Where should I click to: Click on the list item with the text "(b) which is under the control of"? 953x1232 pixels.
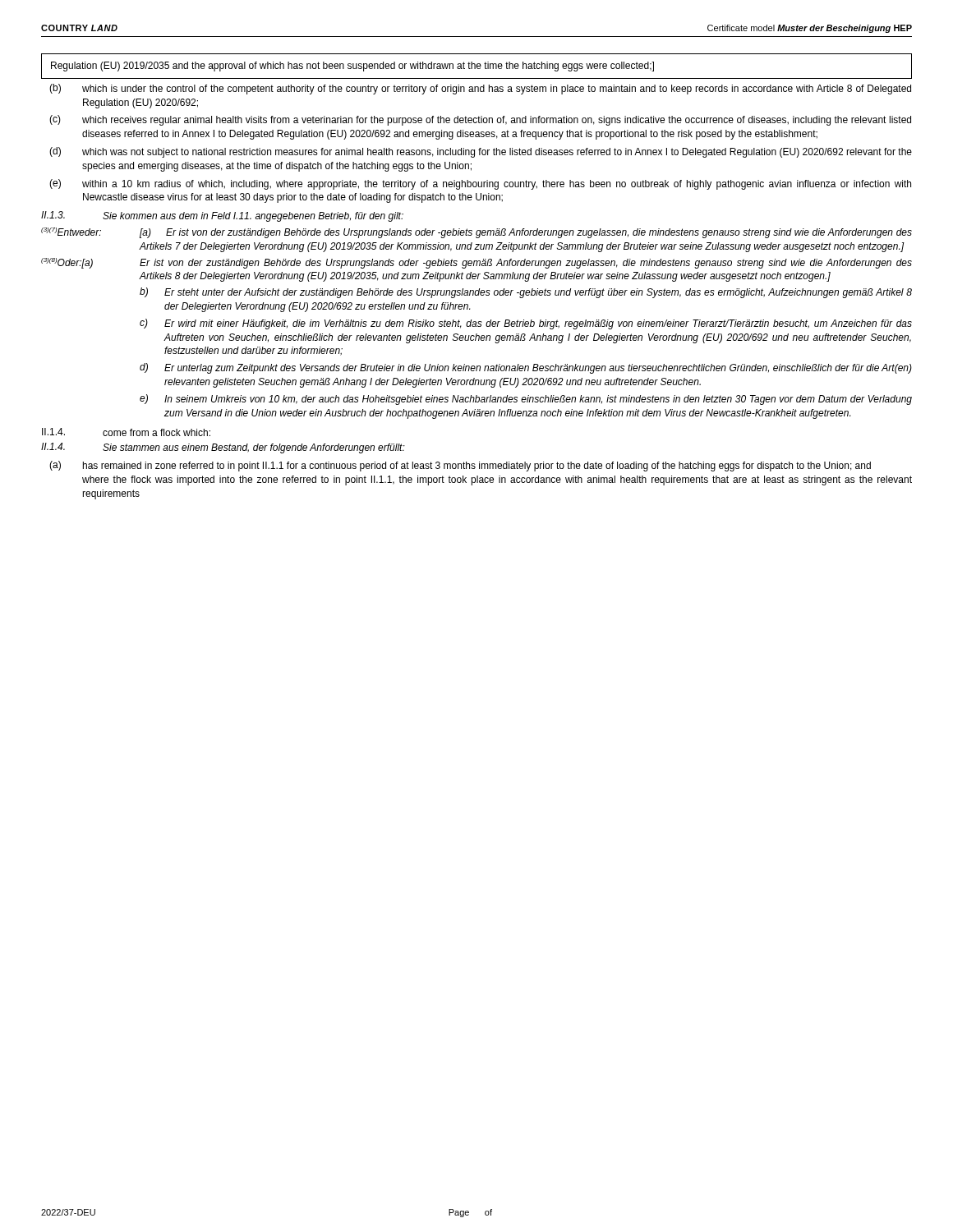click(x=476, y=96)
